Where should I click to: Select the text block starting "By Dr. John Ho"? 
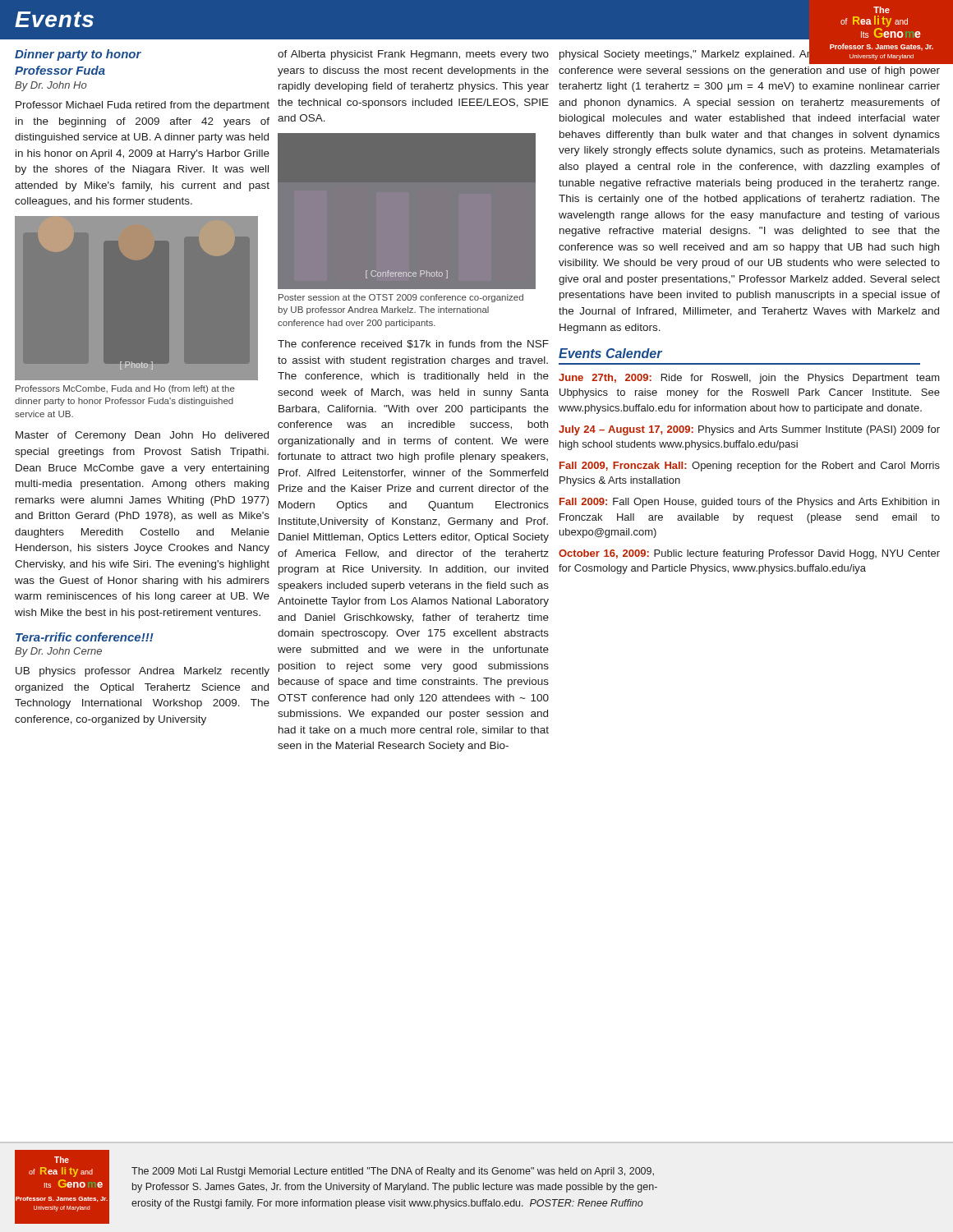(51, 85)
